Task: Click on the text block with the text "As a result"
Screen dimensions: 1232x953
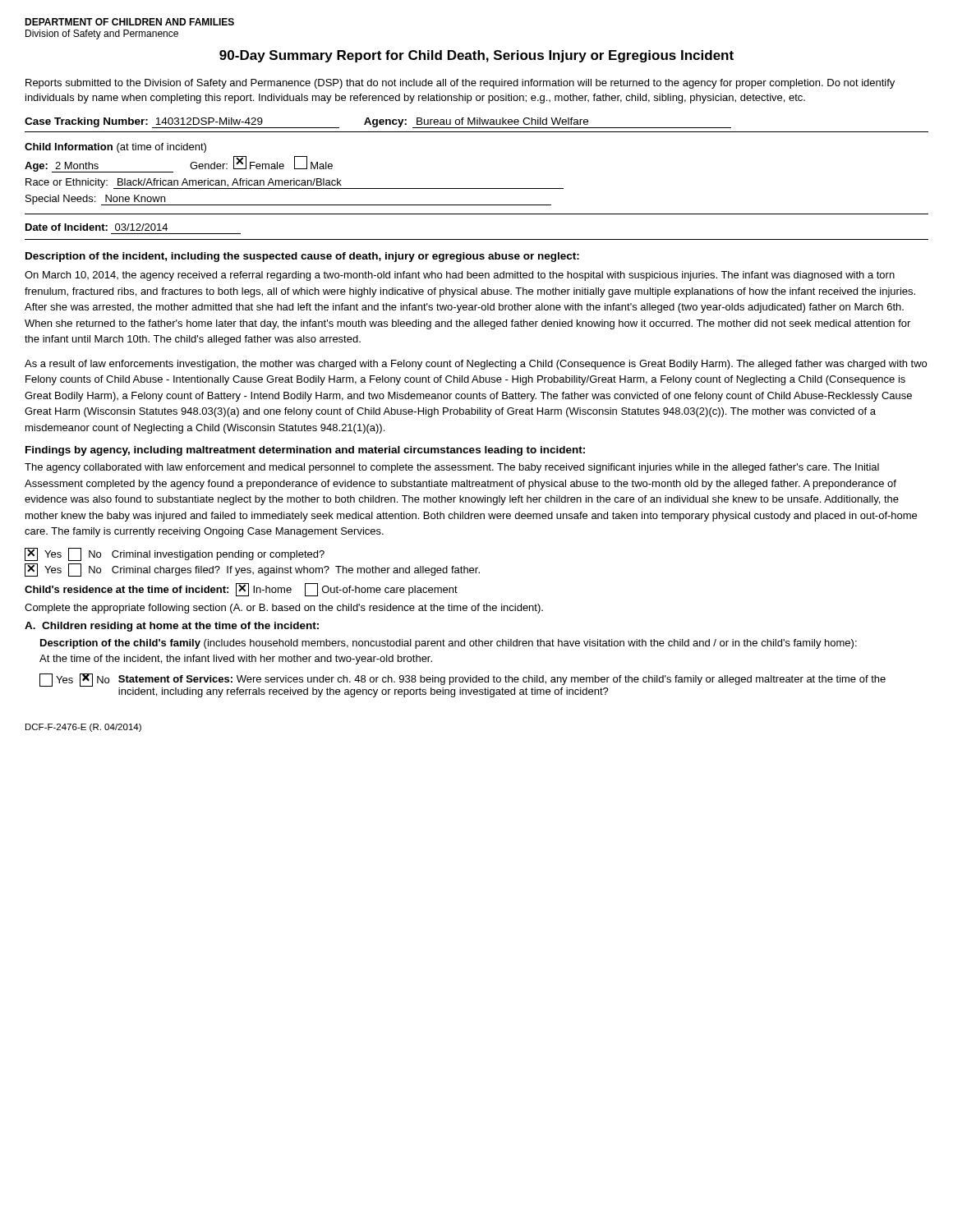Action: [x=476, y=395]
